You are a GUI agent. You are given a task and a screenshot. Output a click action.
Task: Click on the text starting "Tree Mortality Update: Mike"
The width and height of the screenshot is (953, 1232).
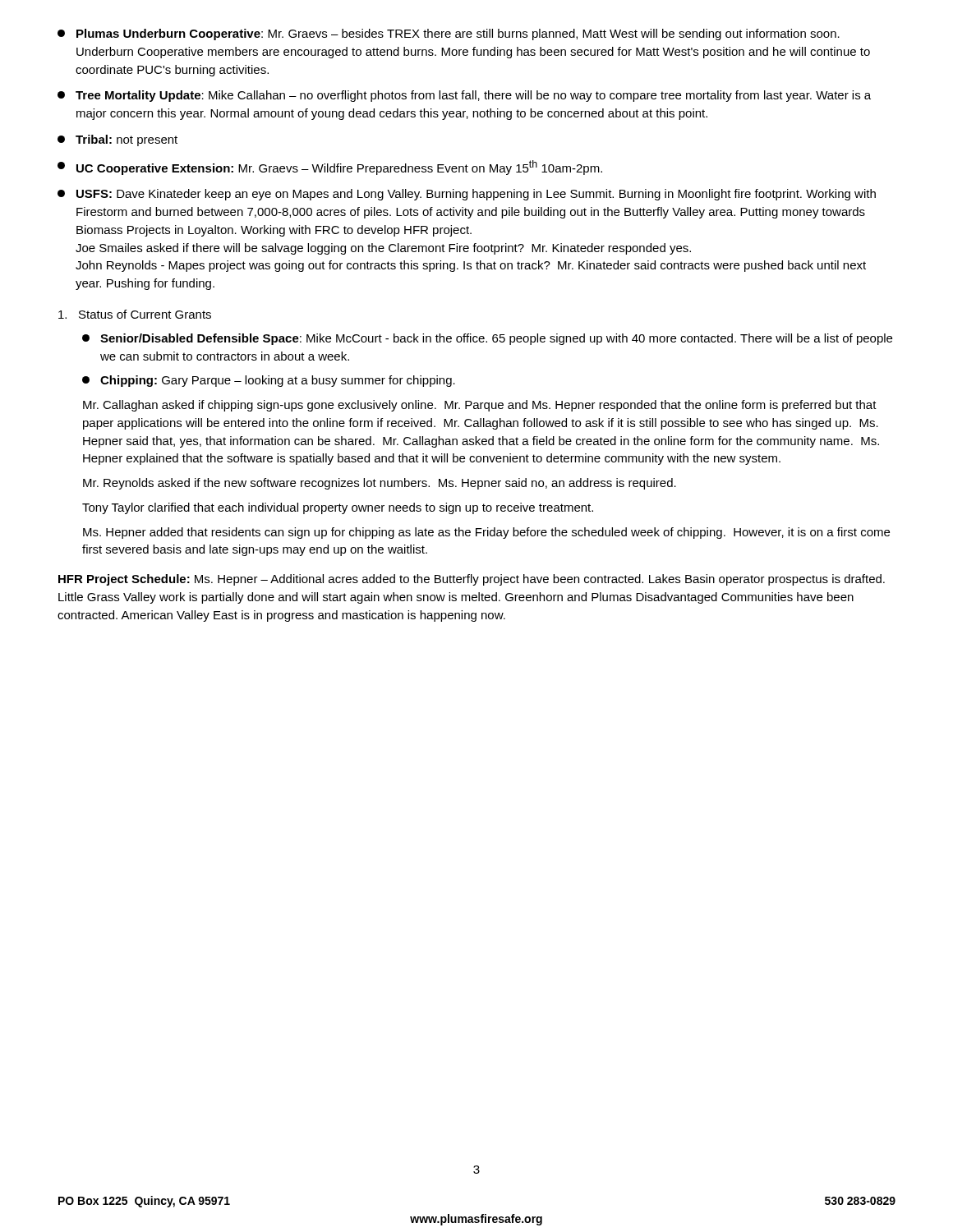pos(476,104)
